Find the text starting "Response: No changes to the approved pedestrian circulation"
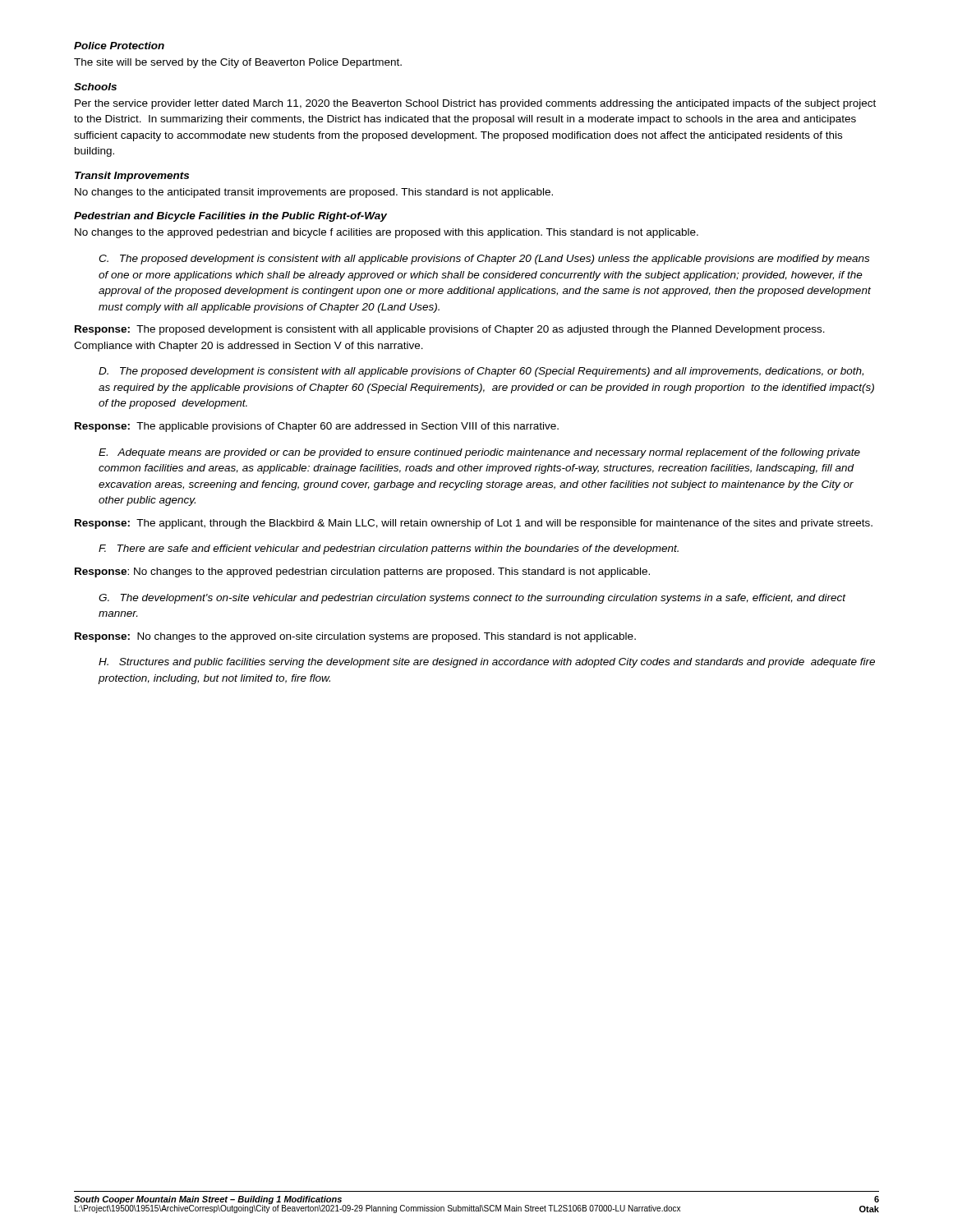Image resolution: width=953 pixels, height=1232 pixels. [362, 571]
